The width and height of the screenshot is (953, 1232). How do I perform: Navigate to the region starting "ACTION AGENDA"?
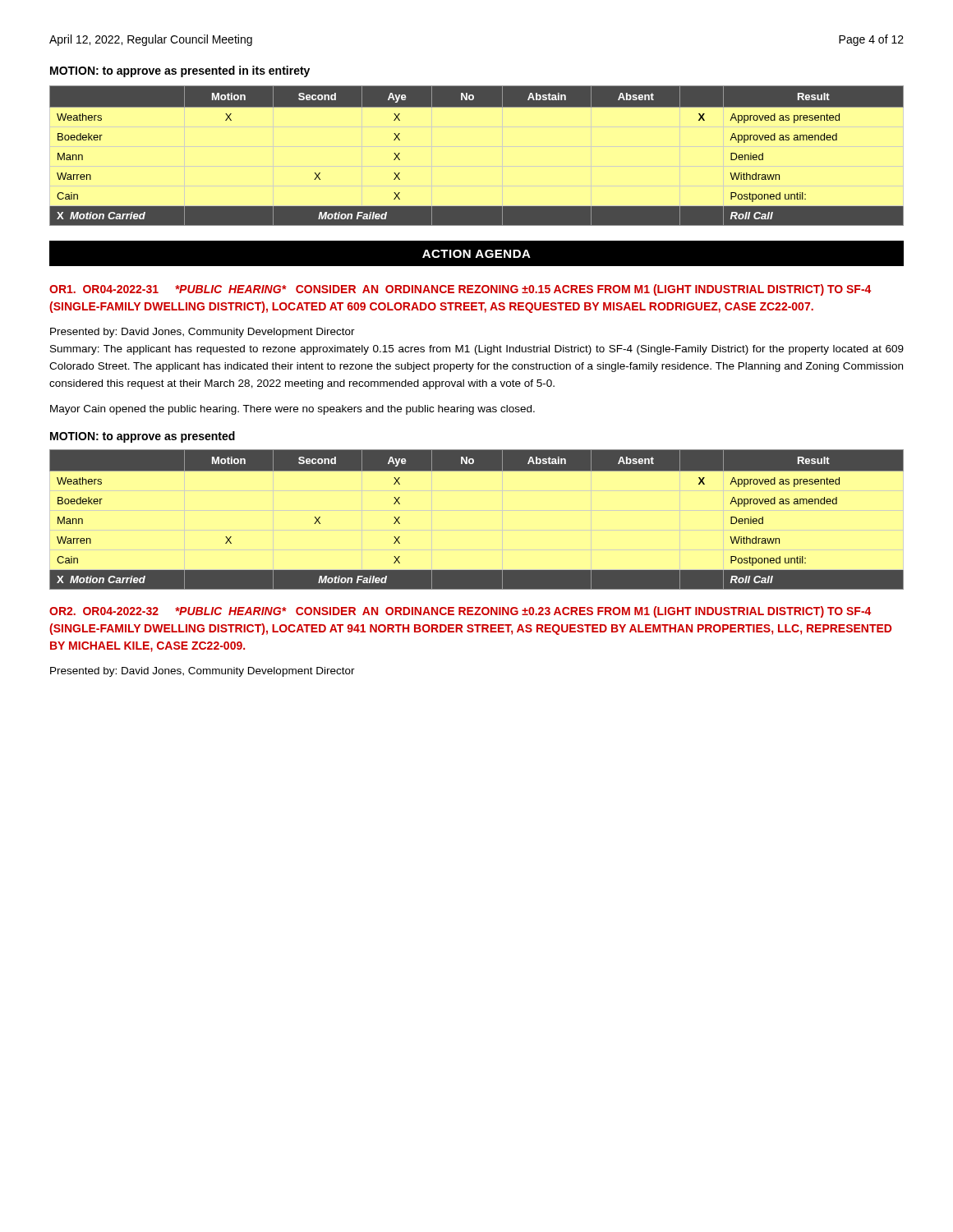click(476, 253)
